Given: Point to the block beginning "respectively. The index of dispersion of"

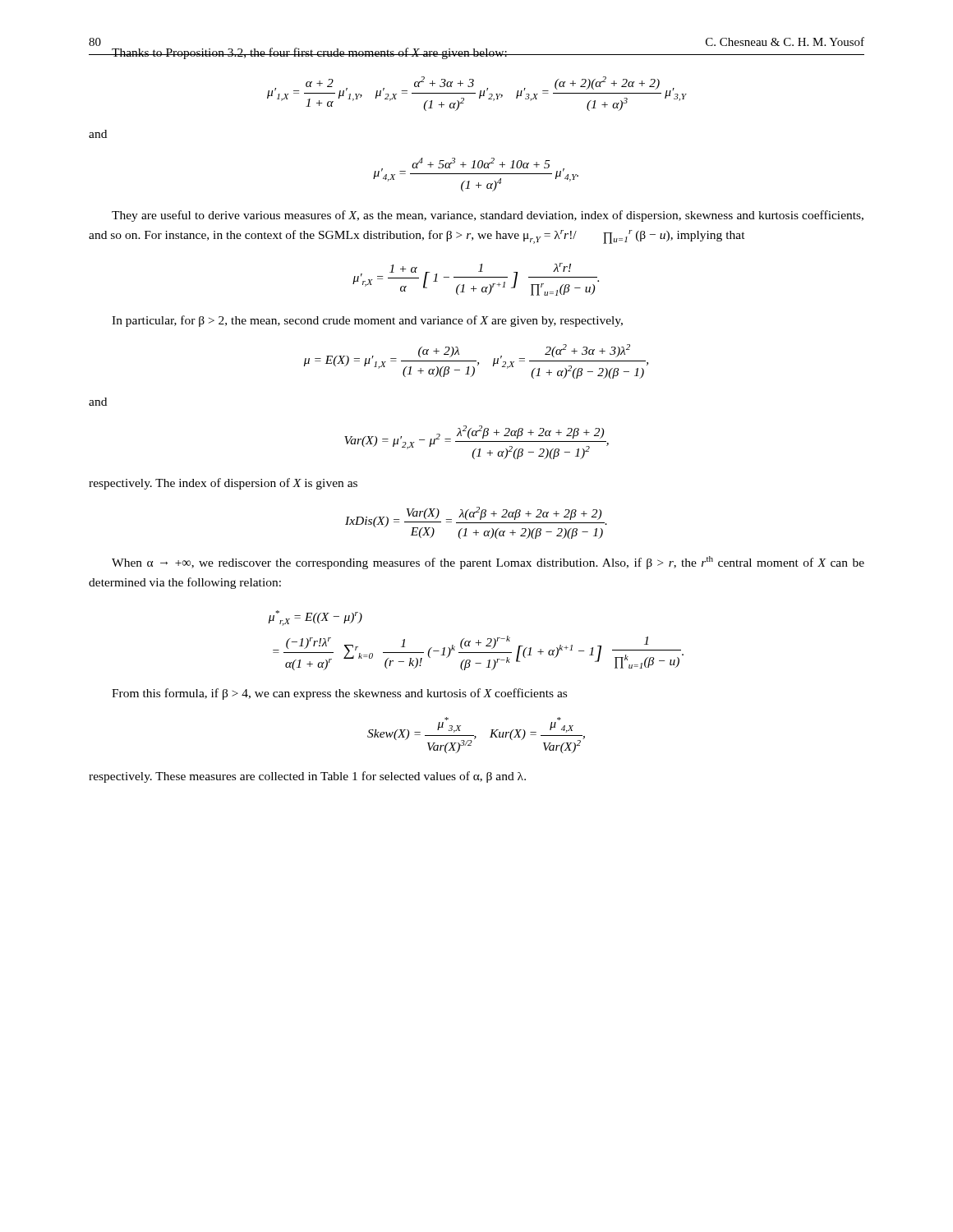Looking at the screenshot, I should pos(223,482).
